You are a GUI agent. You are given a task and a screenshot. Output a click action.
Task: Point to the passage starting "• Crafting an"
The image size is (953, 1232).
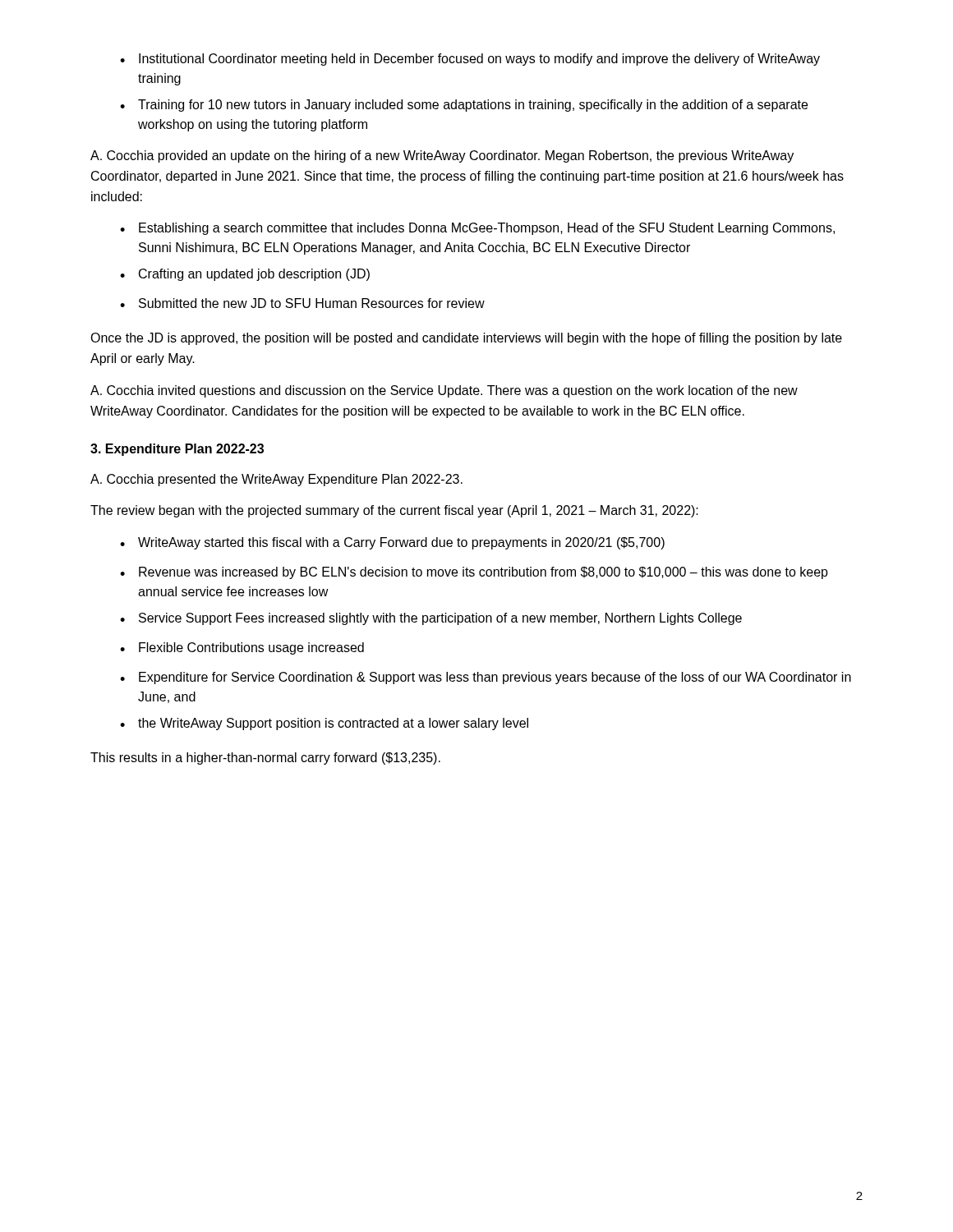tap(245, 275)
